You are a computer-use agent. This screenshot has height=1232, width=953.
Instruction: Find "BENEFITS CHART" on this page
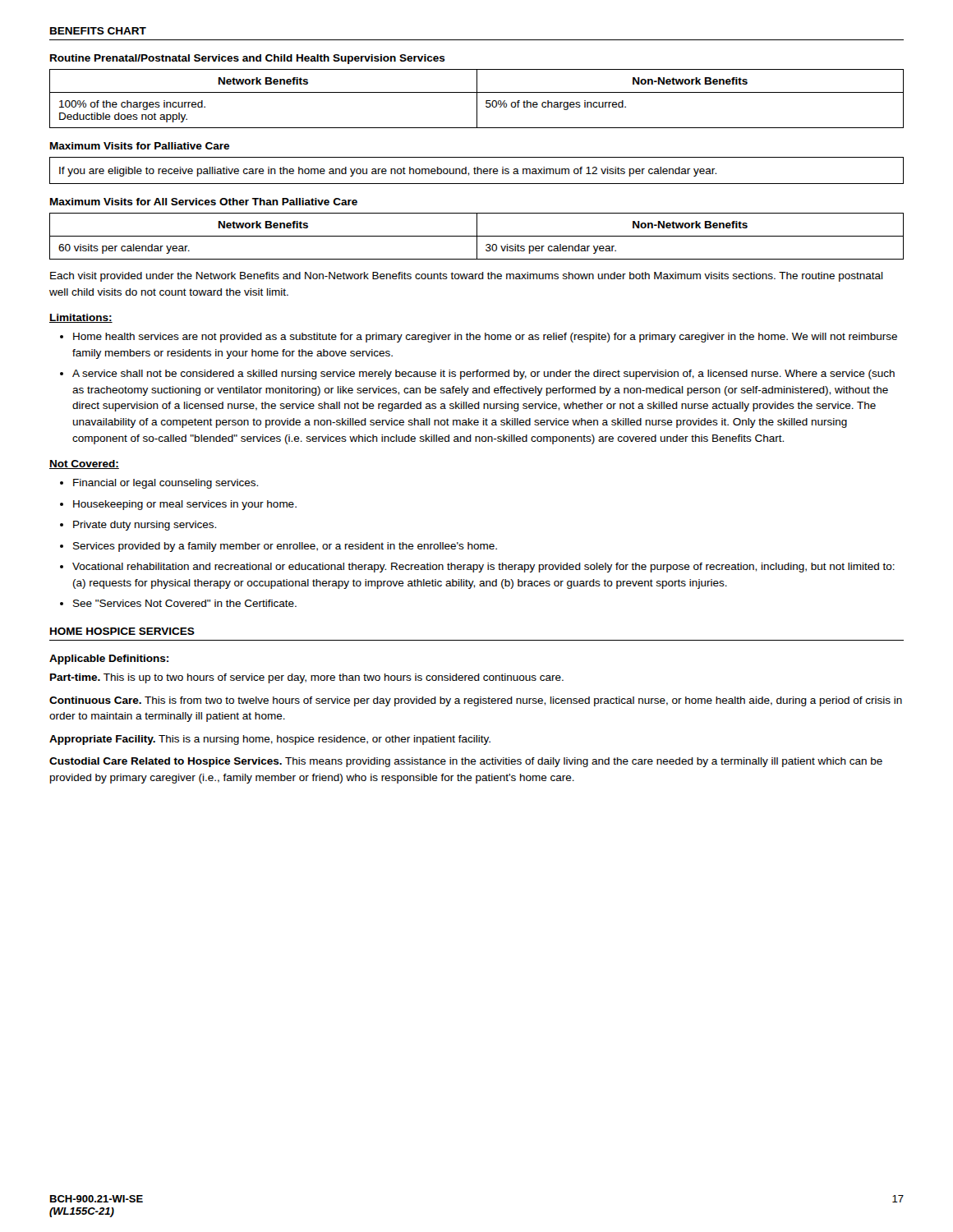coord(98,31)
